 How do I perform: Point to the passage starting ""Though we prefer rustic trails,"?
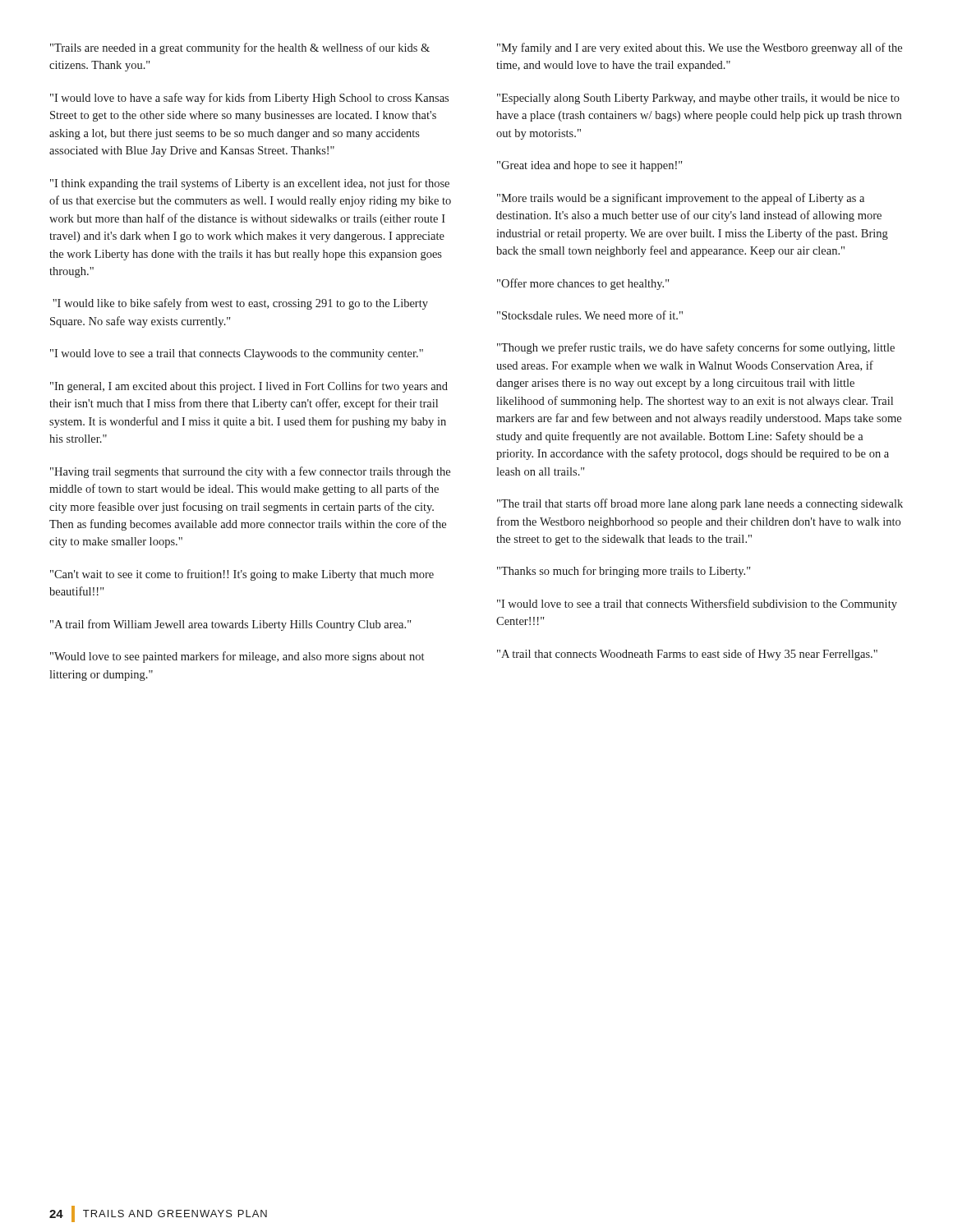tap(699, 409)
